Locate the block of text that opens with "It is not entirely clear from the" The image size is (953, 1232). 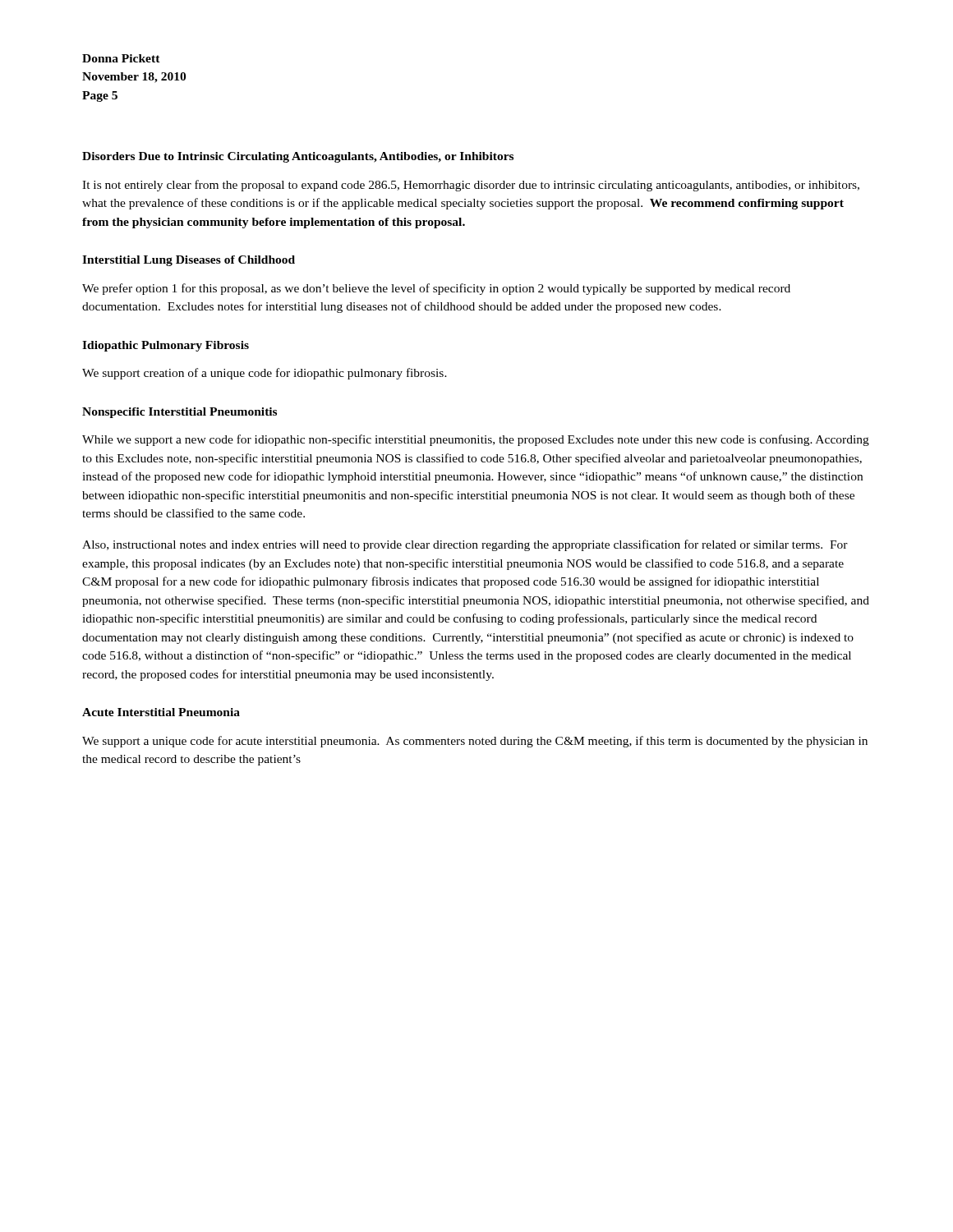tap(471, 203)
